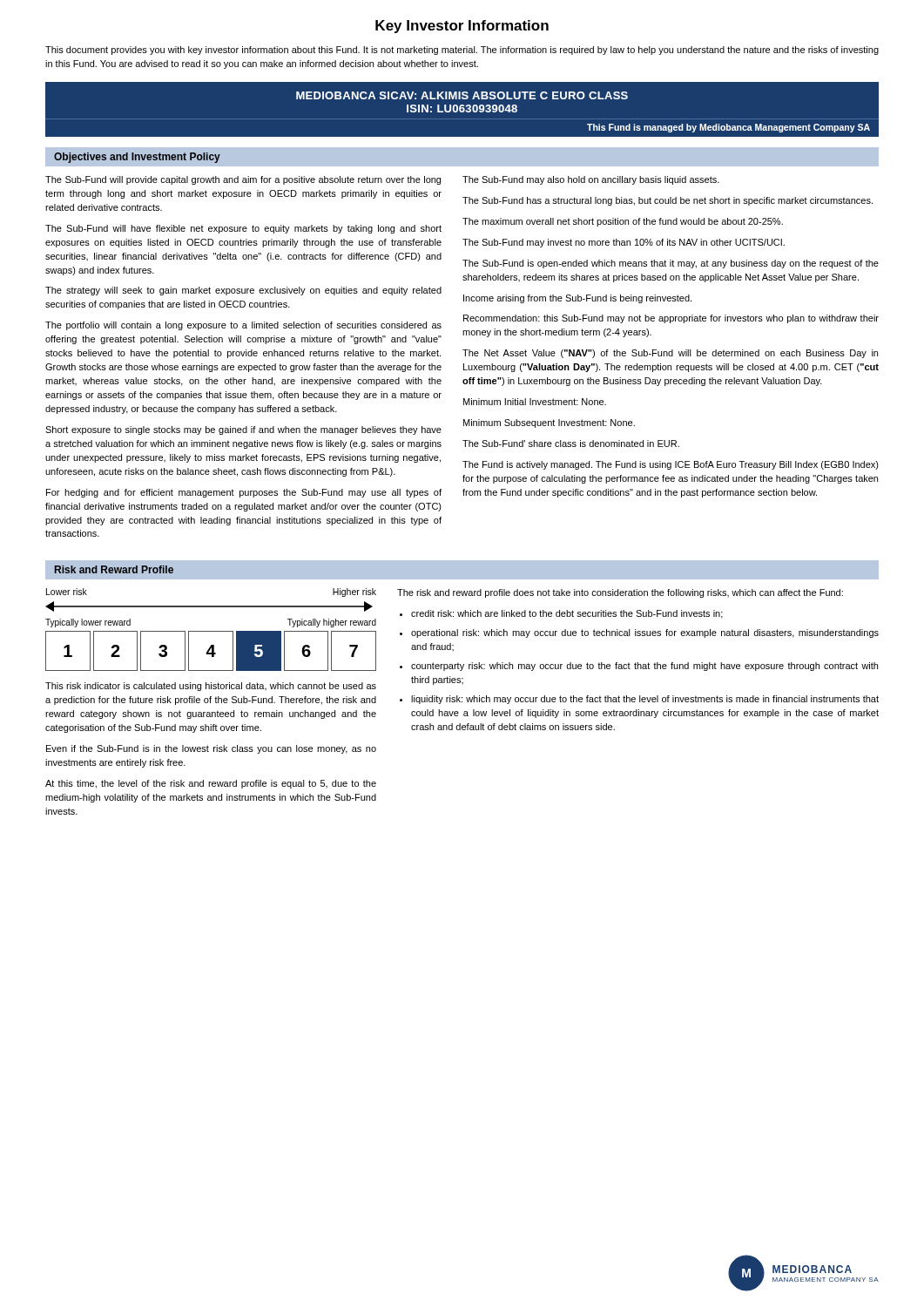924x1307 pixels.
Task: Navigate to the element starting "Short exposure to single"
Action: pyautogui.click(x=243, y=450)
